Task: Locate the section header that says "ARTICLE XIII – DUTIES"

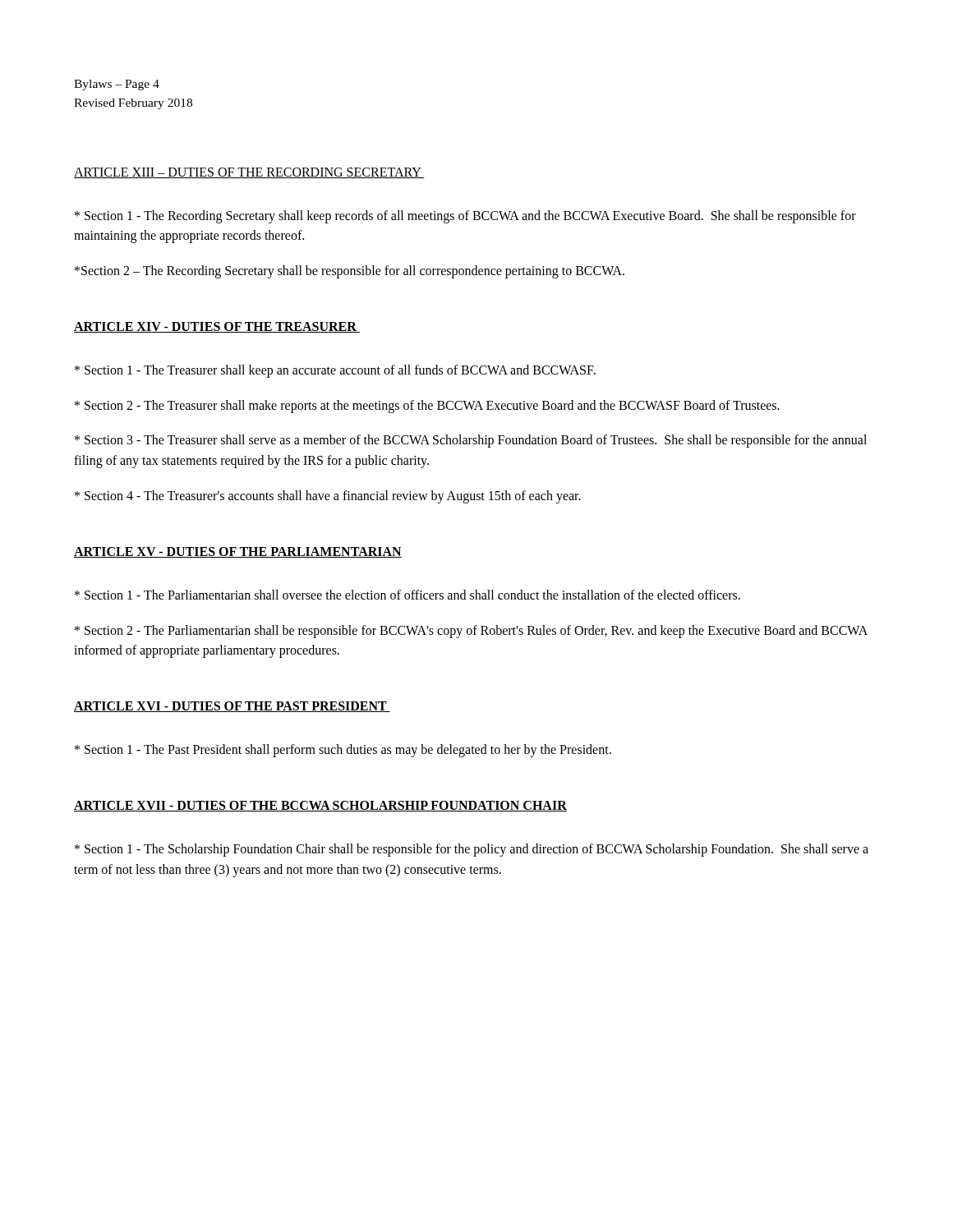Action: (249, 172)
